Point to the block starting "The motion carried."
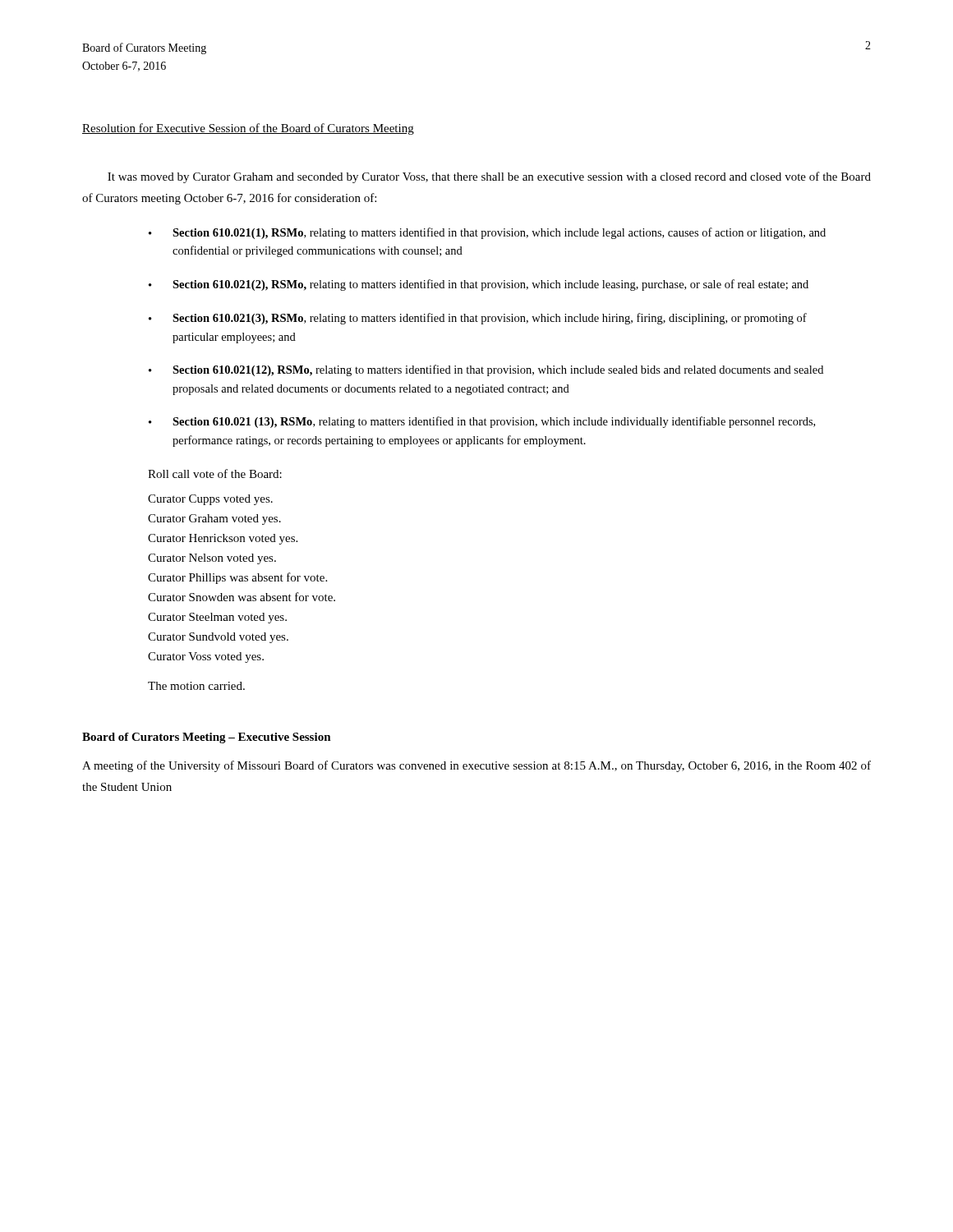This screenshot has height=1232, width=953. pyautogui.click(x=197, y=686)
